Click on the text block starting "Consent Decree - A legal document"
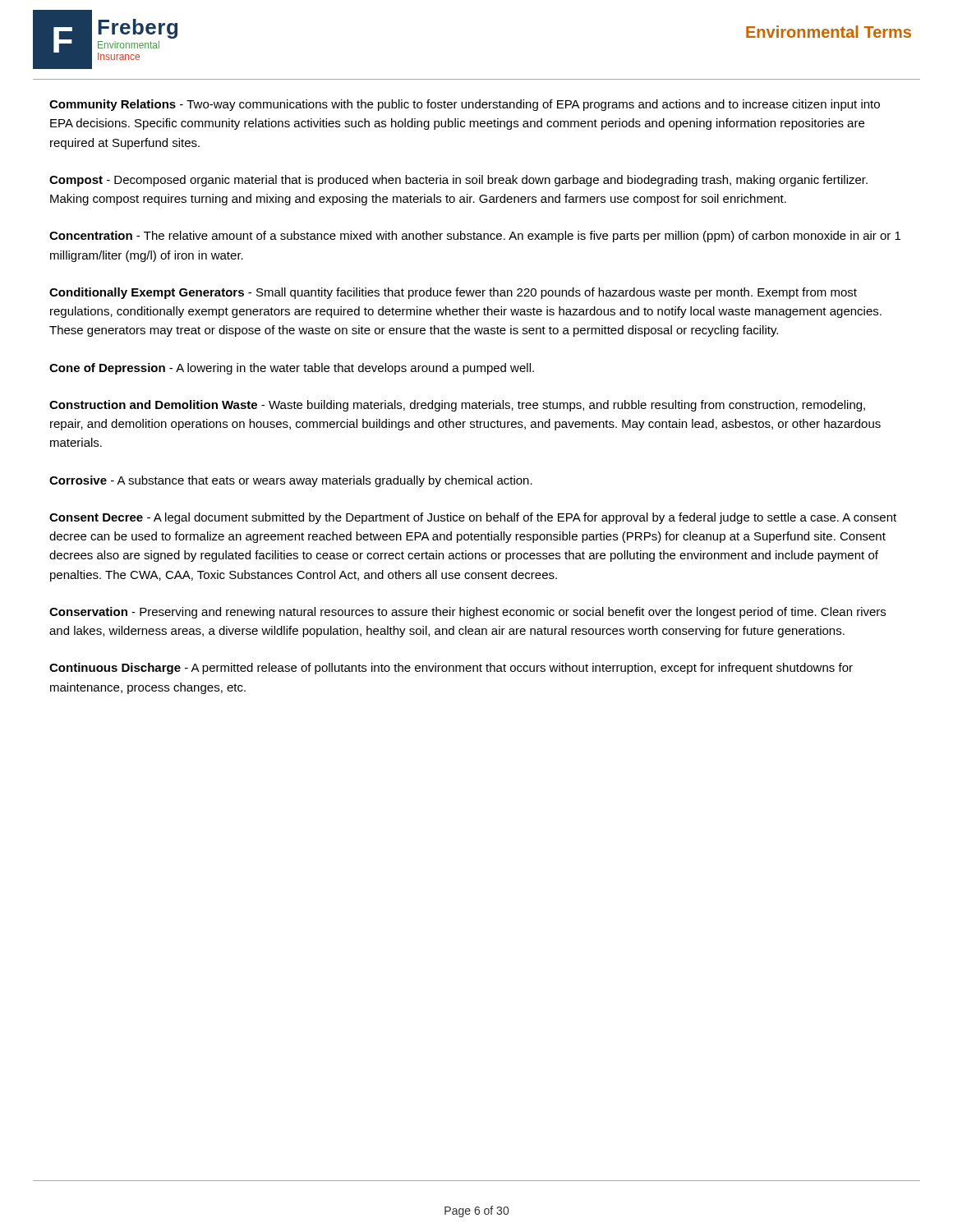 tap(476, 546)
